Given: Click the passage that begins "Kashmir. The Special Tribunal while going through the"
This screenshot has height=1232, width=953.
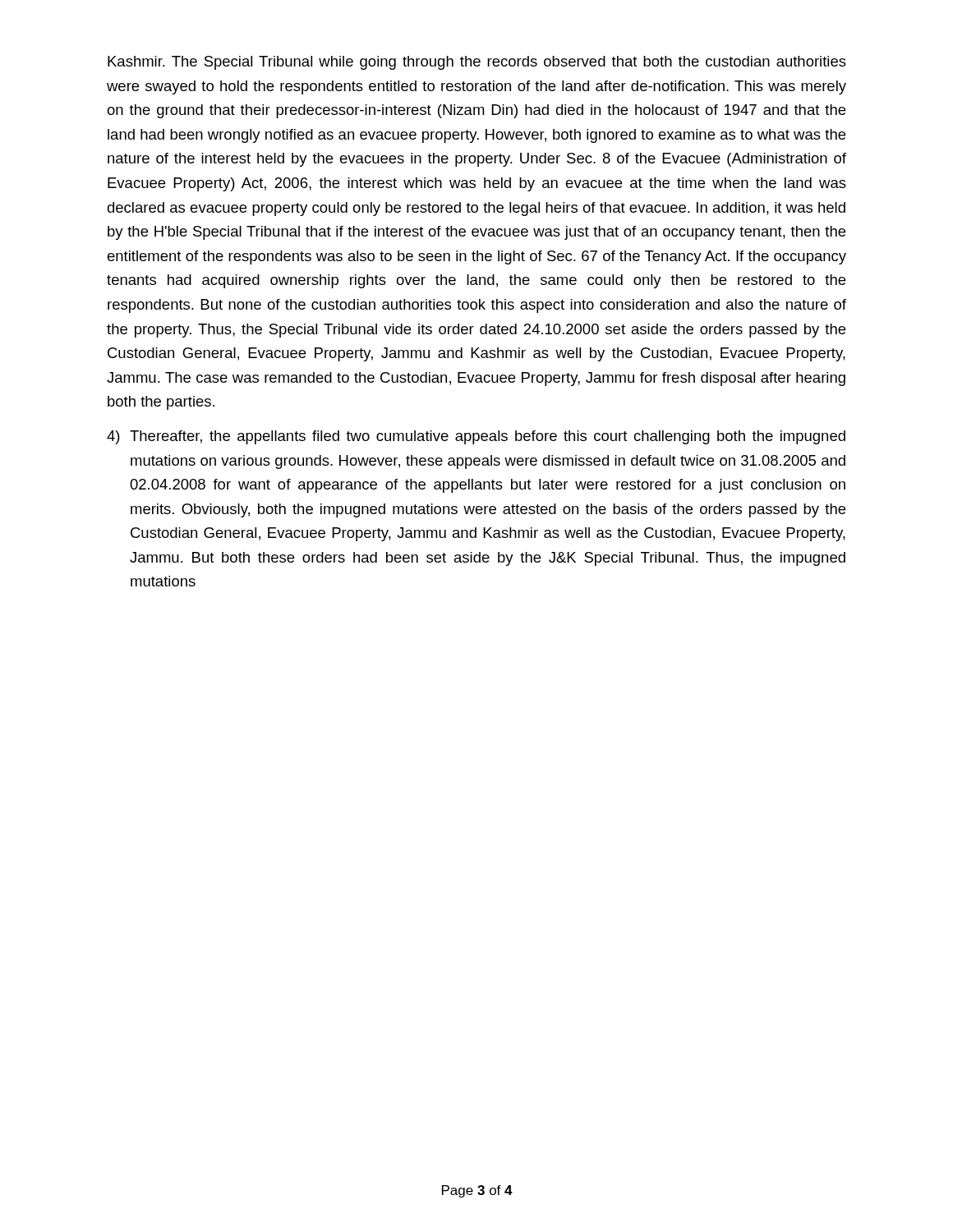Looking at the screenshot, I should pyautogui.click(x=476, y=231).
